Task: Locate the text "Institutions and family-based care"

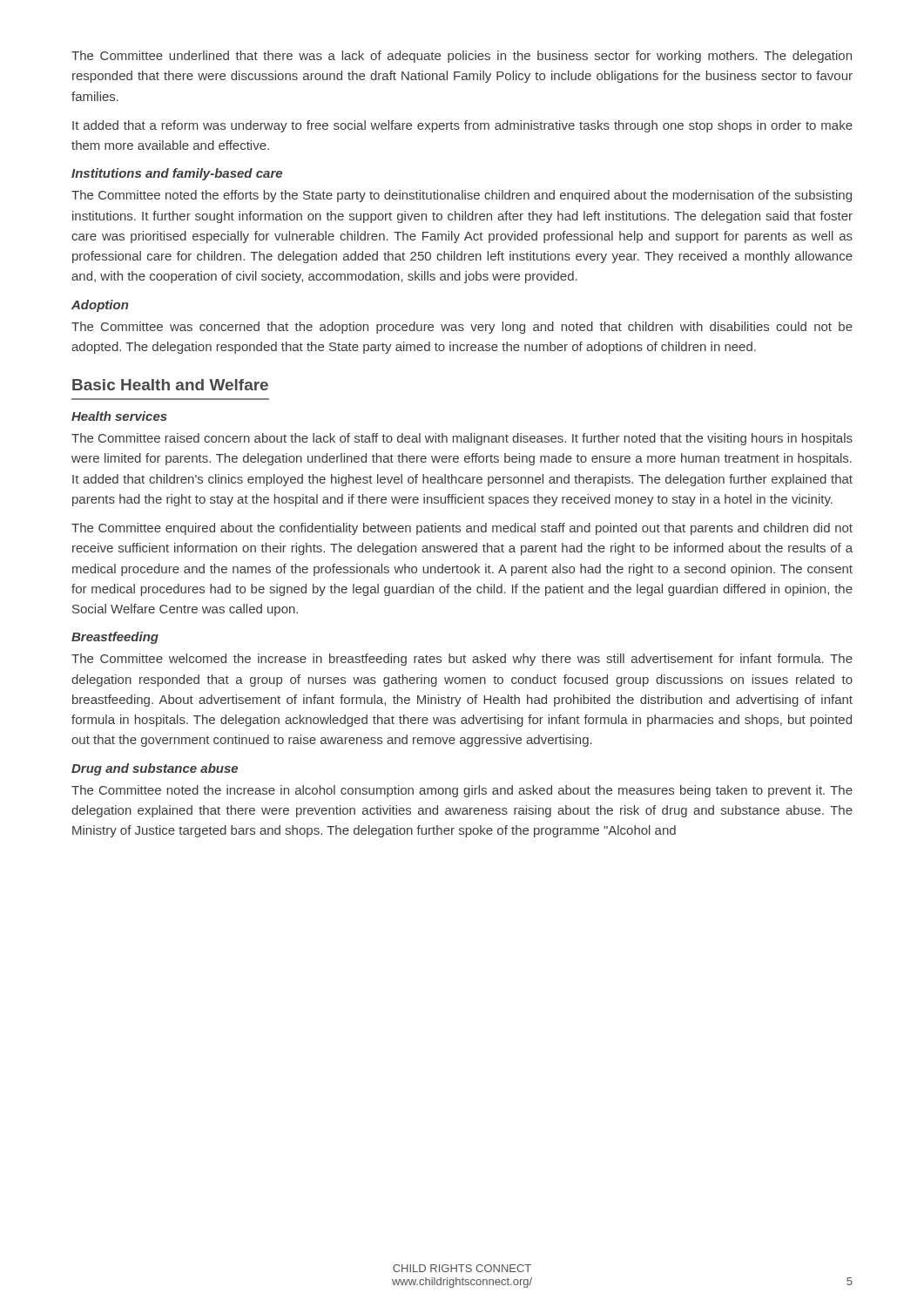Action: pyautogui.click(x=177, y=173)
